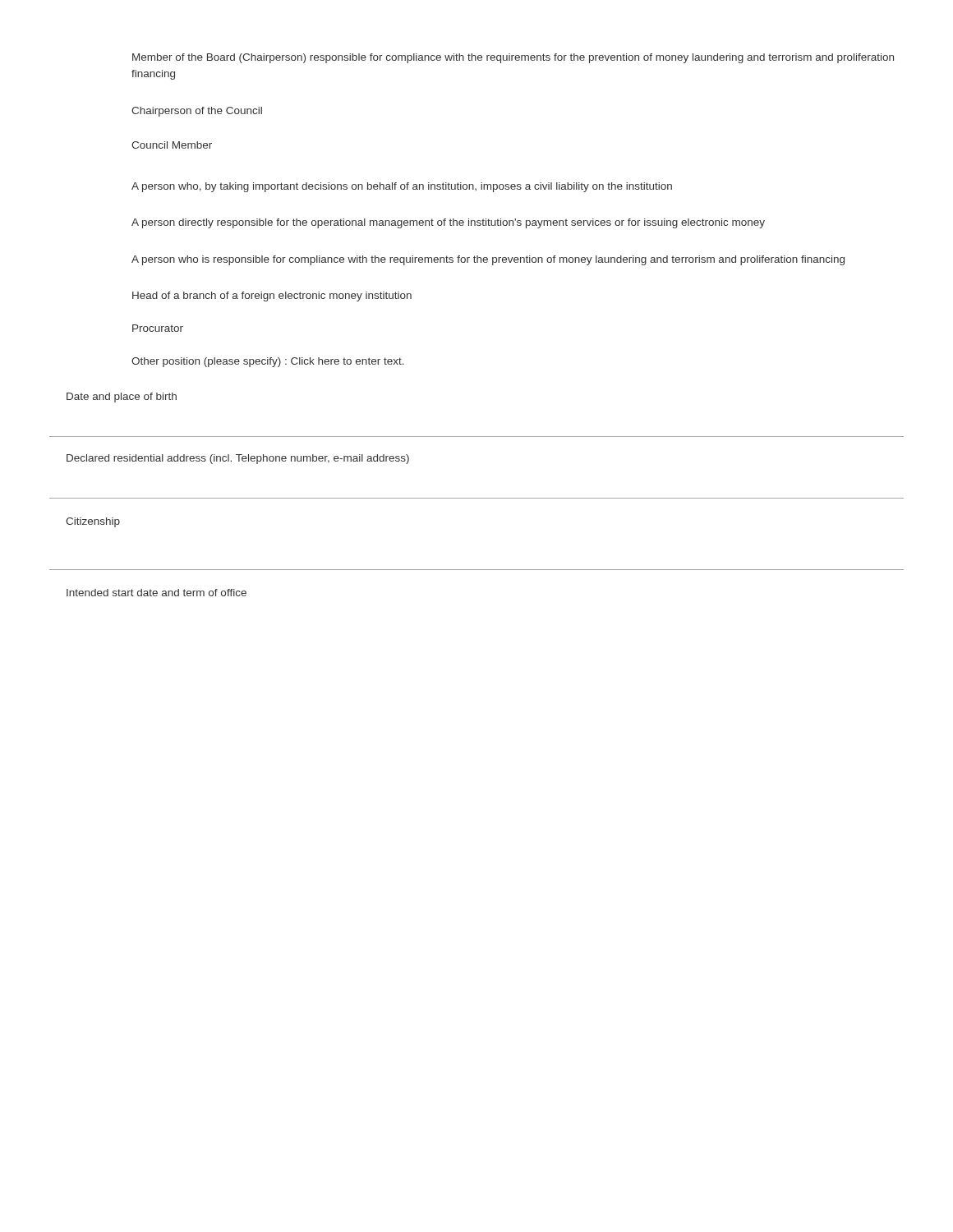The width and height of the screenshot is (953, 1232).
Task: Select the list item that reads "A person directly responsible for the"
Action: (x=448, y=222)
